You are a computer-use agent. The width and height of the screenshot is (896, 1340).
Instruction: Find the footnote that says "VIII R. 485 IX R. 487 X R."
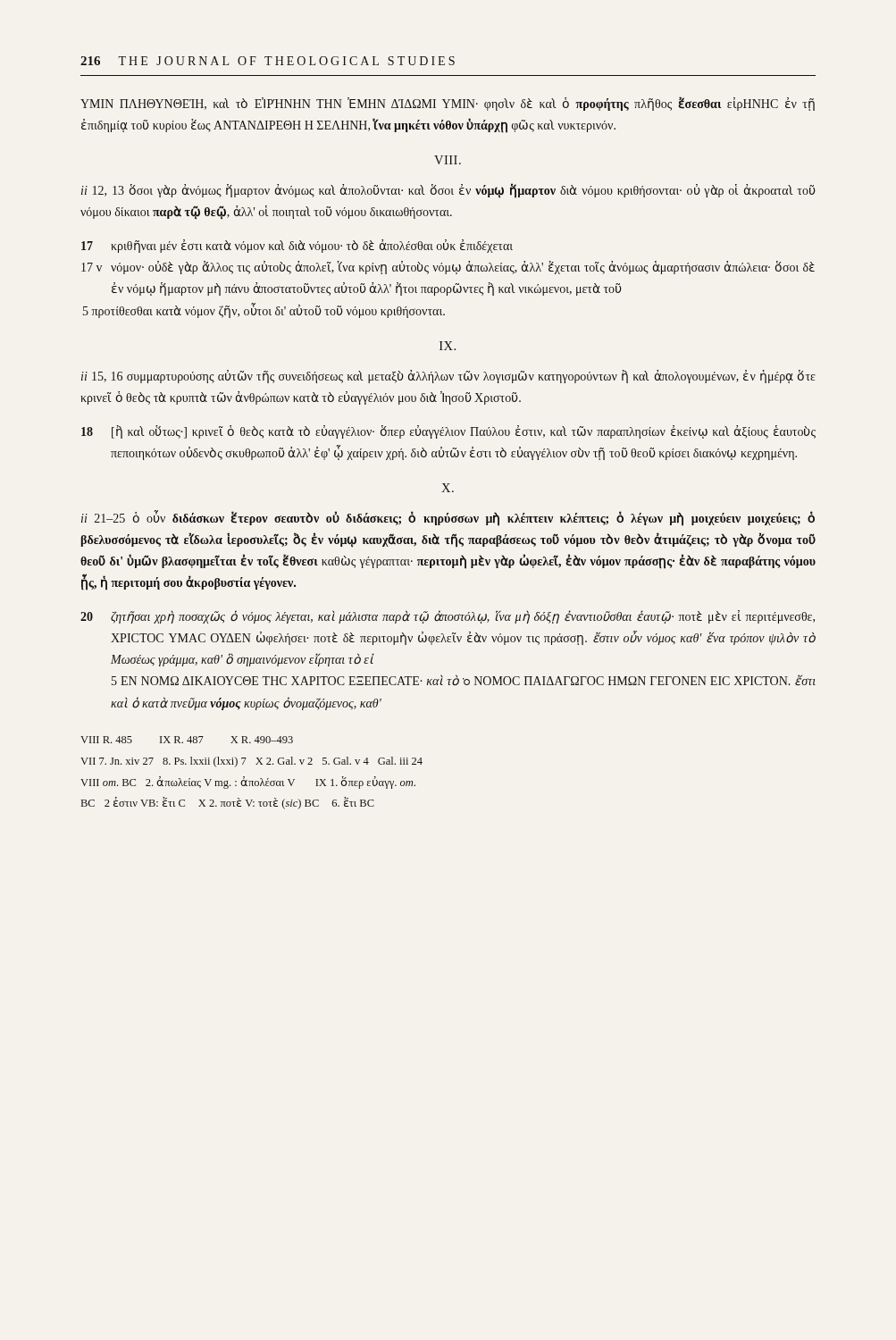(x=187, y=740)
